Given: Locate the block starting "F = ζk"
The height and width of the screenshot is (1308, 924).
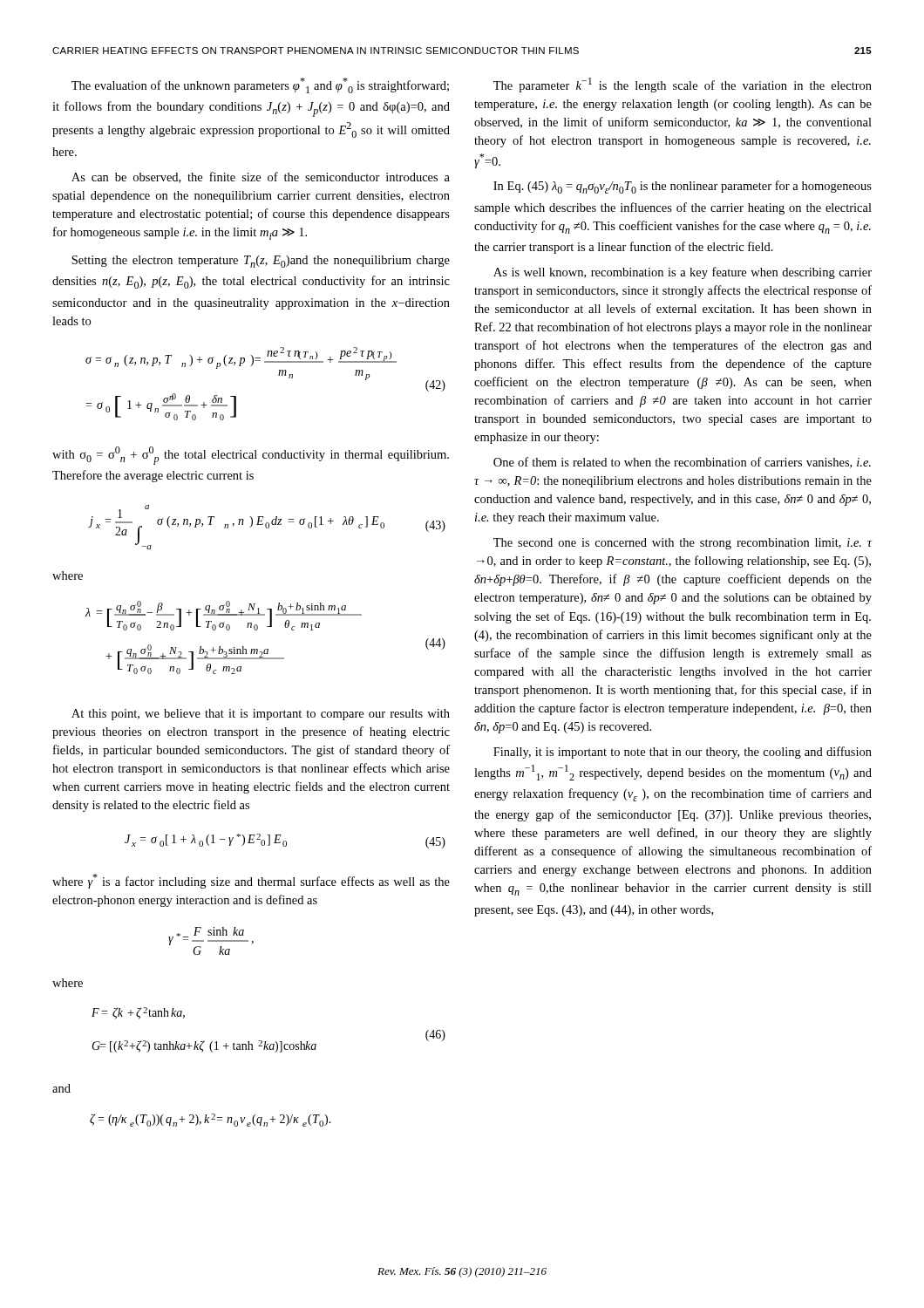Looking at the screenshot, I should pos(251,1035).
